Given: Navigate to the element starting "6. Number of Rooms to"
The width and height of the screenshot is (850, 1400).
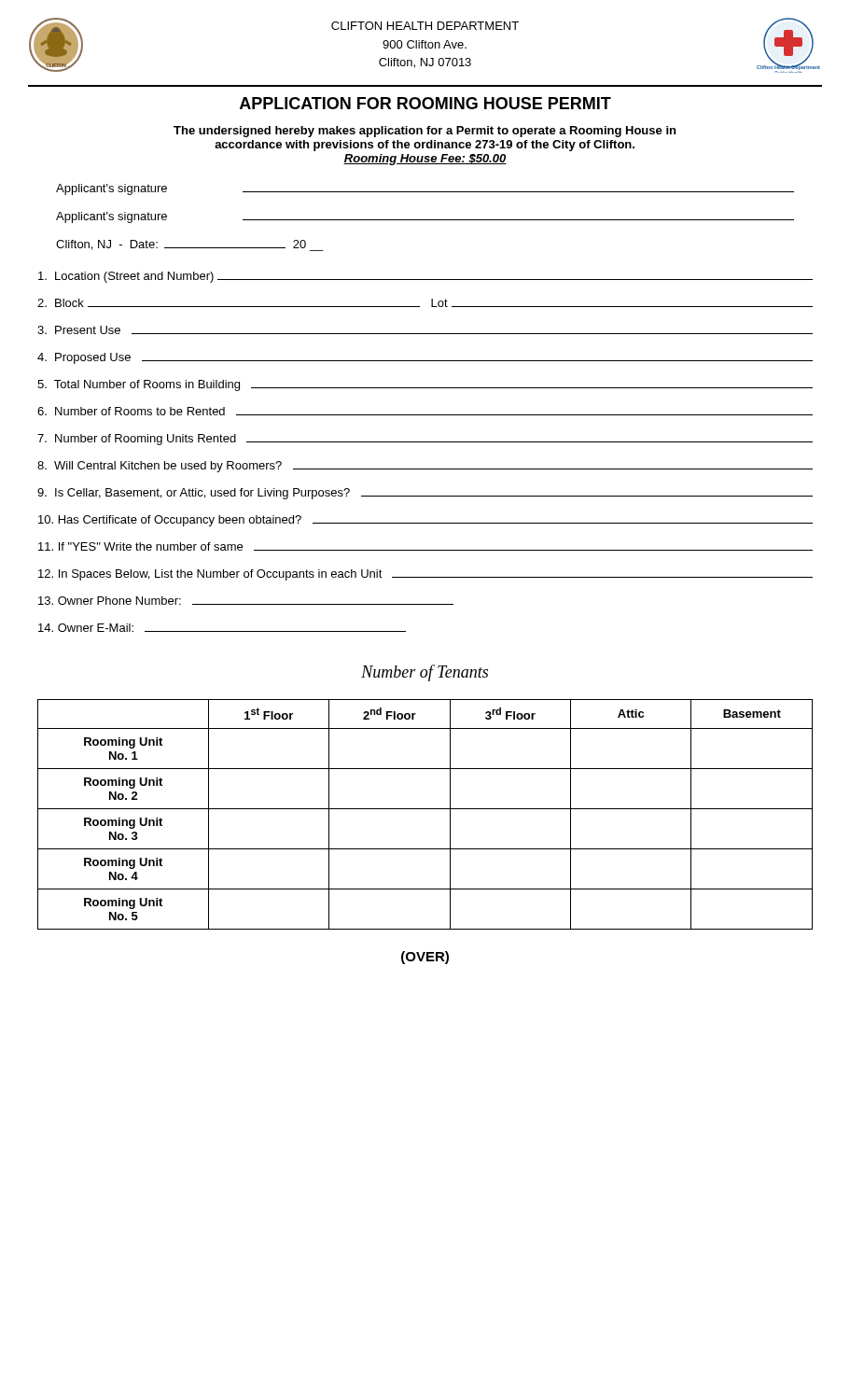Looking at the screenshot, I should [x=425, y=408].
